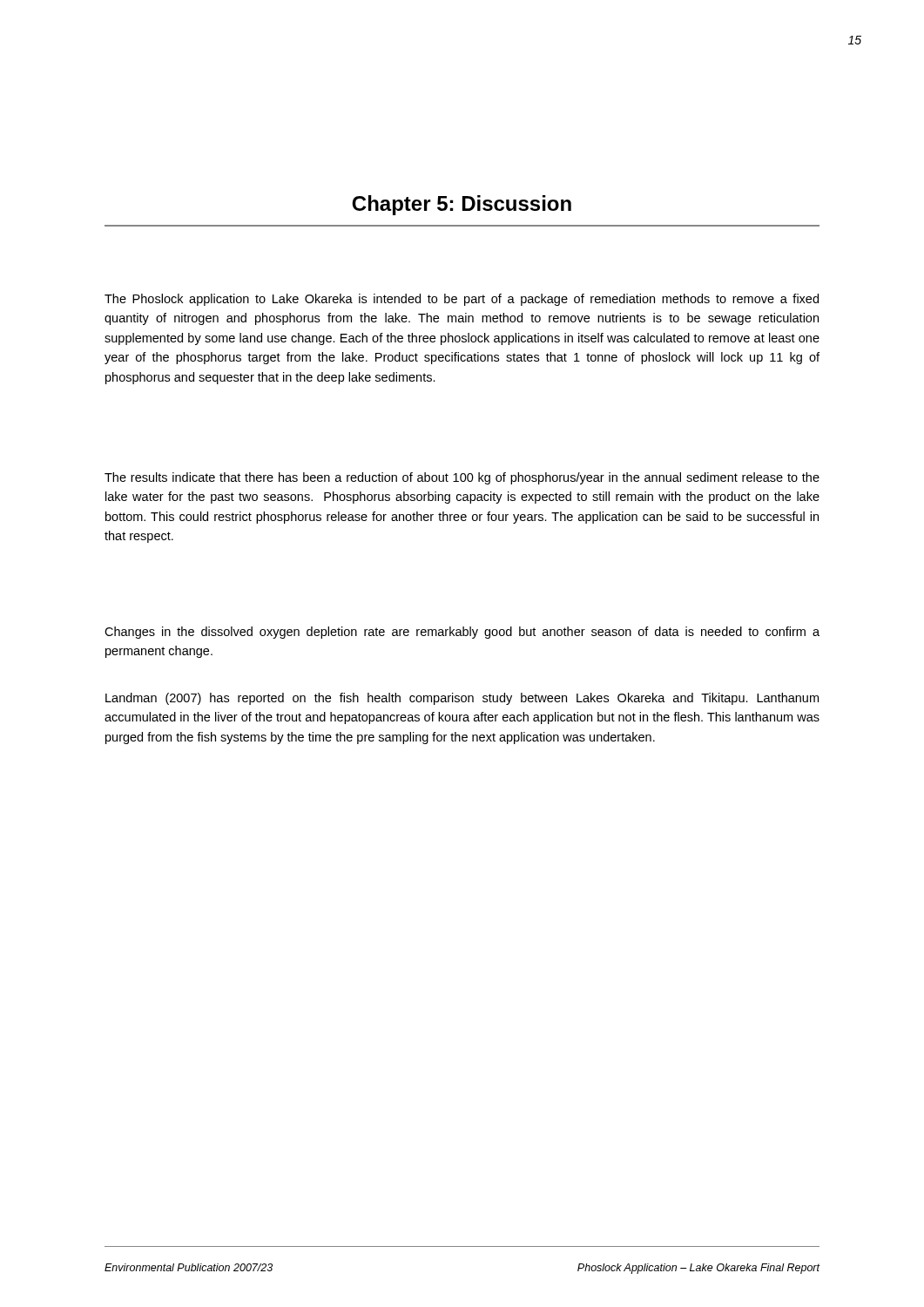The height and width of the screenshot is (1307, 924).
Task: Where is the passage that starts "Changes in the dissolved oxygen"?
Action: (x=462, y=641)
